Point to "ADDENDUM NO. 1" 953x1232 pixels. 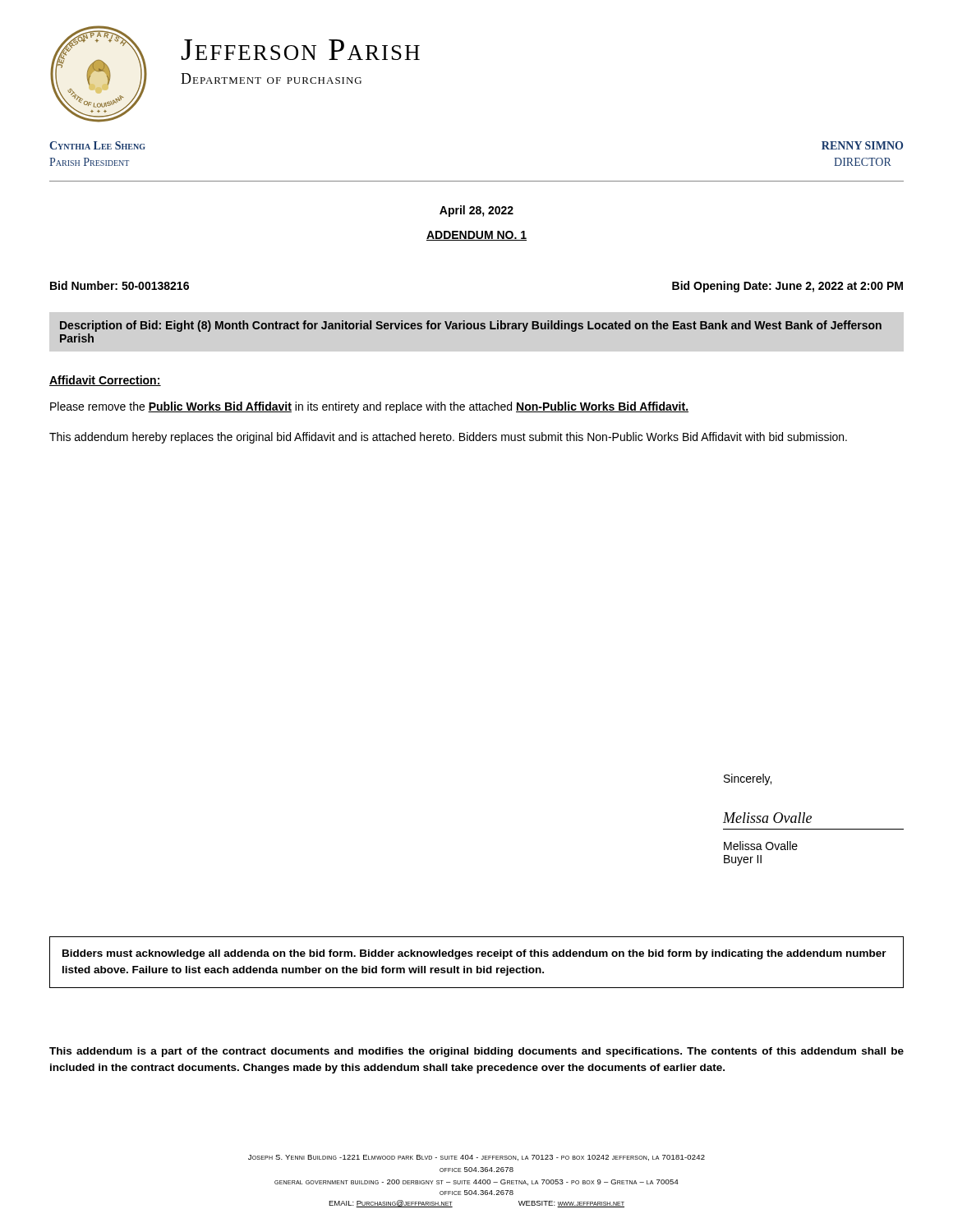(476, 235)
